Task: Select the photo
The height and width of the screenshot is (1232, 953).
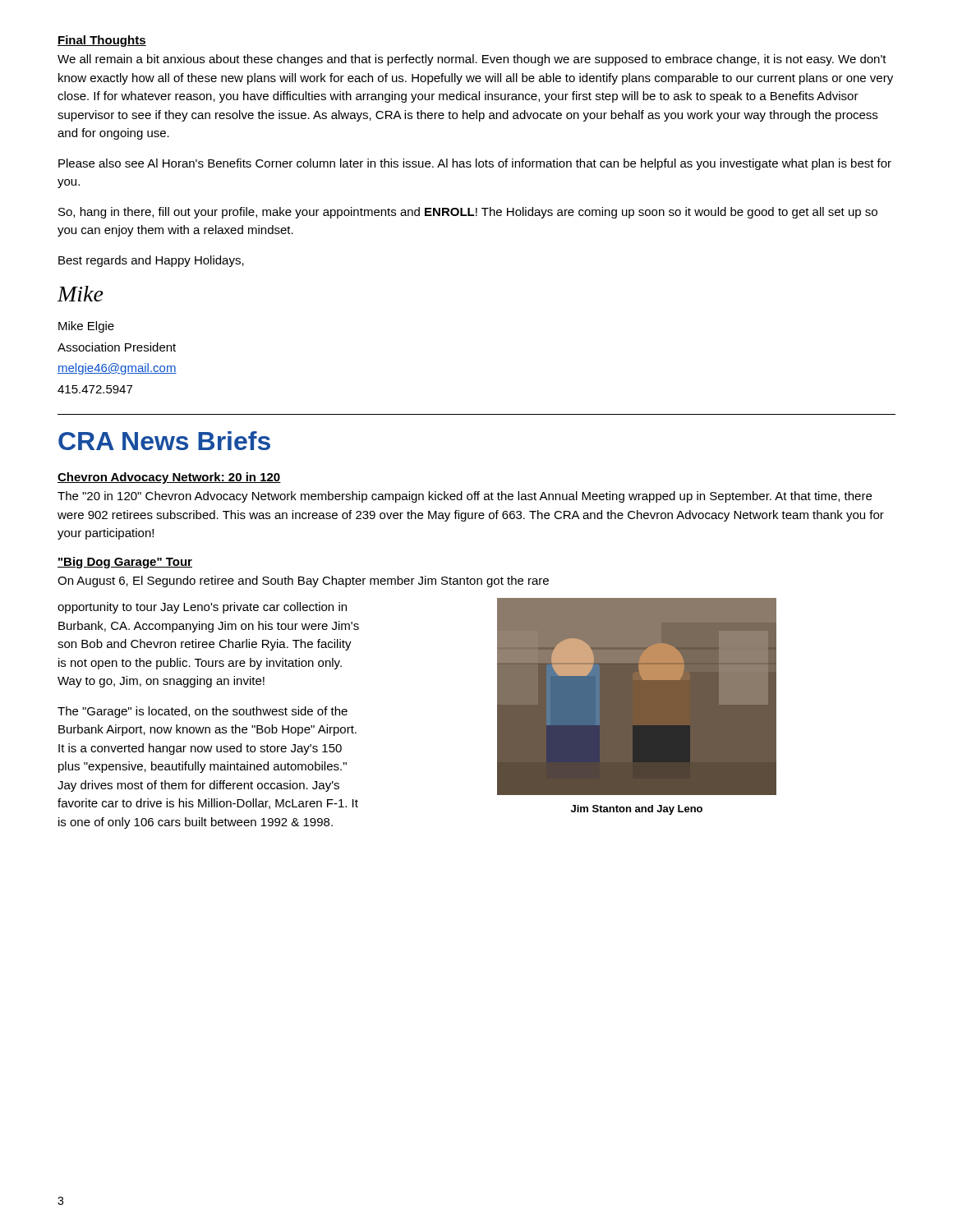Action: [637, 706]
